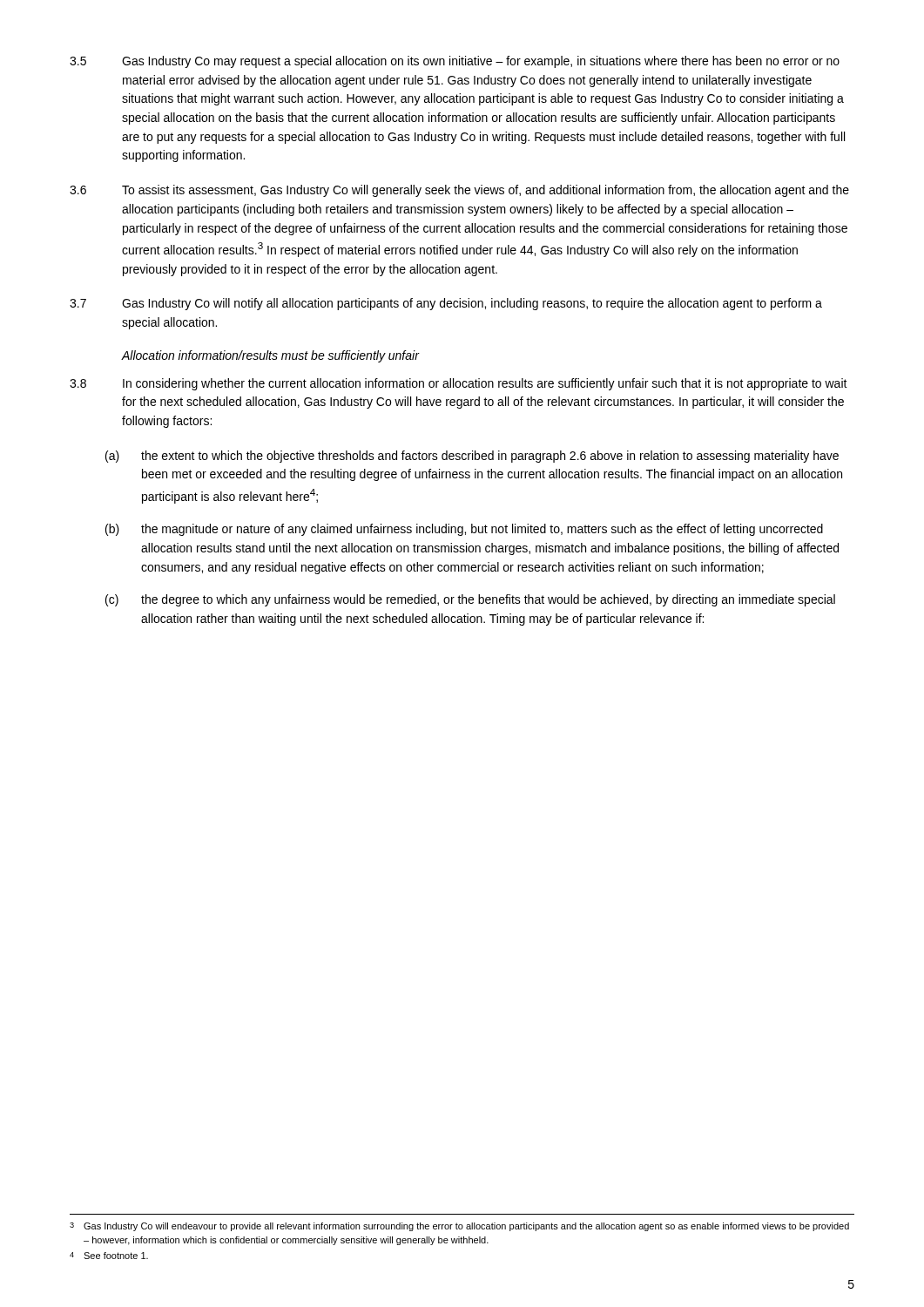
Task: Click on the list item with the text "(a) the extent to"
Action: coord(479,477)
